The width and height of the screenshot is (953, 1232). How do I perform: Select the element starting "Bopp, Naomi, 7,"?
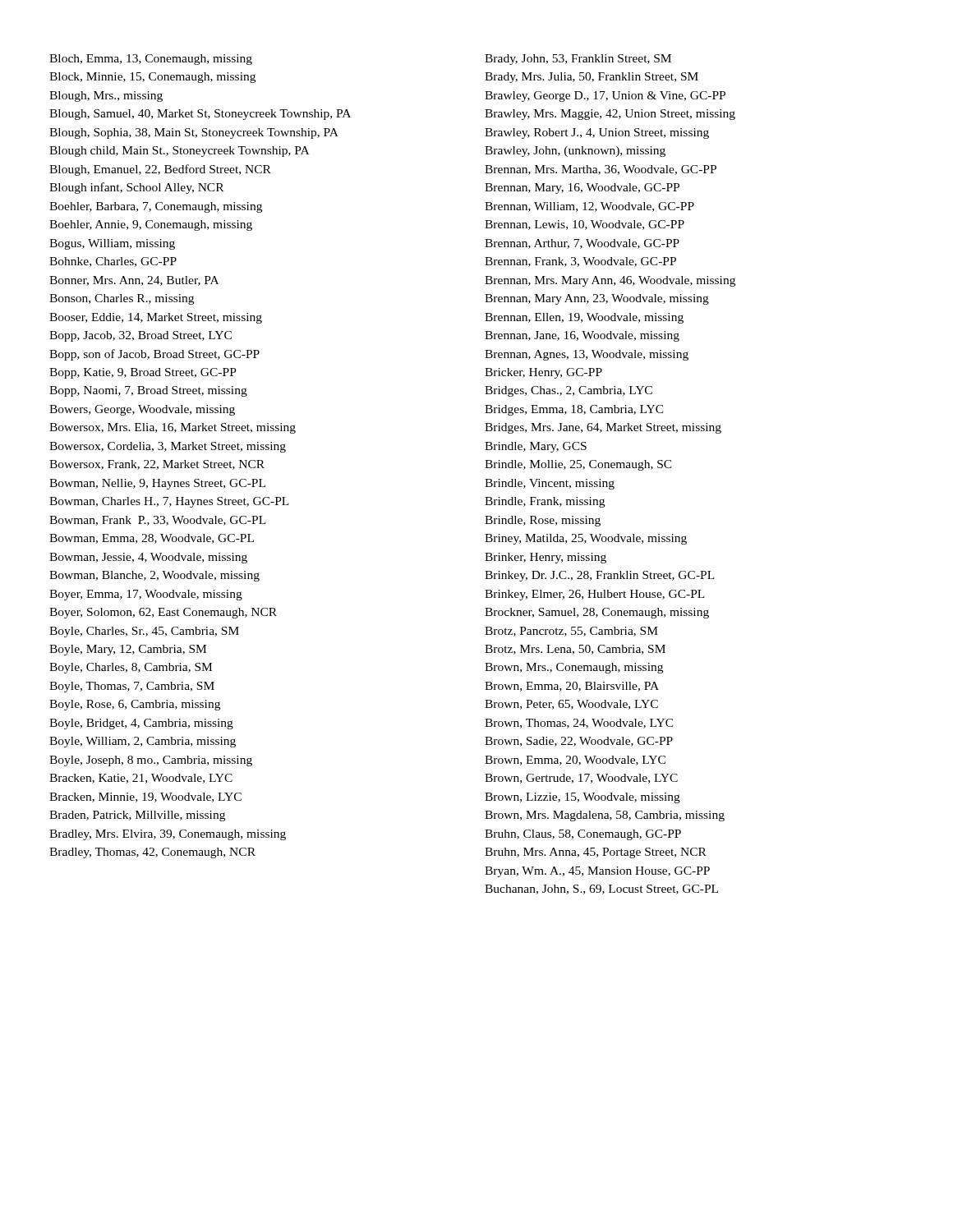point(148,390)
